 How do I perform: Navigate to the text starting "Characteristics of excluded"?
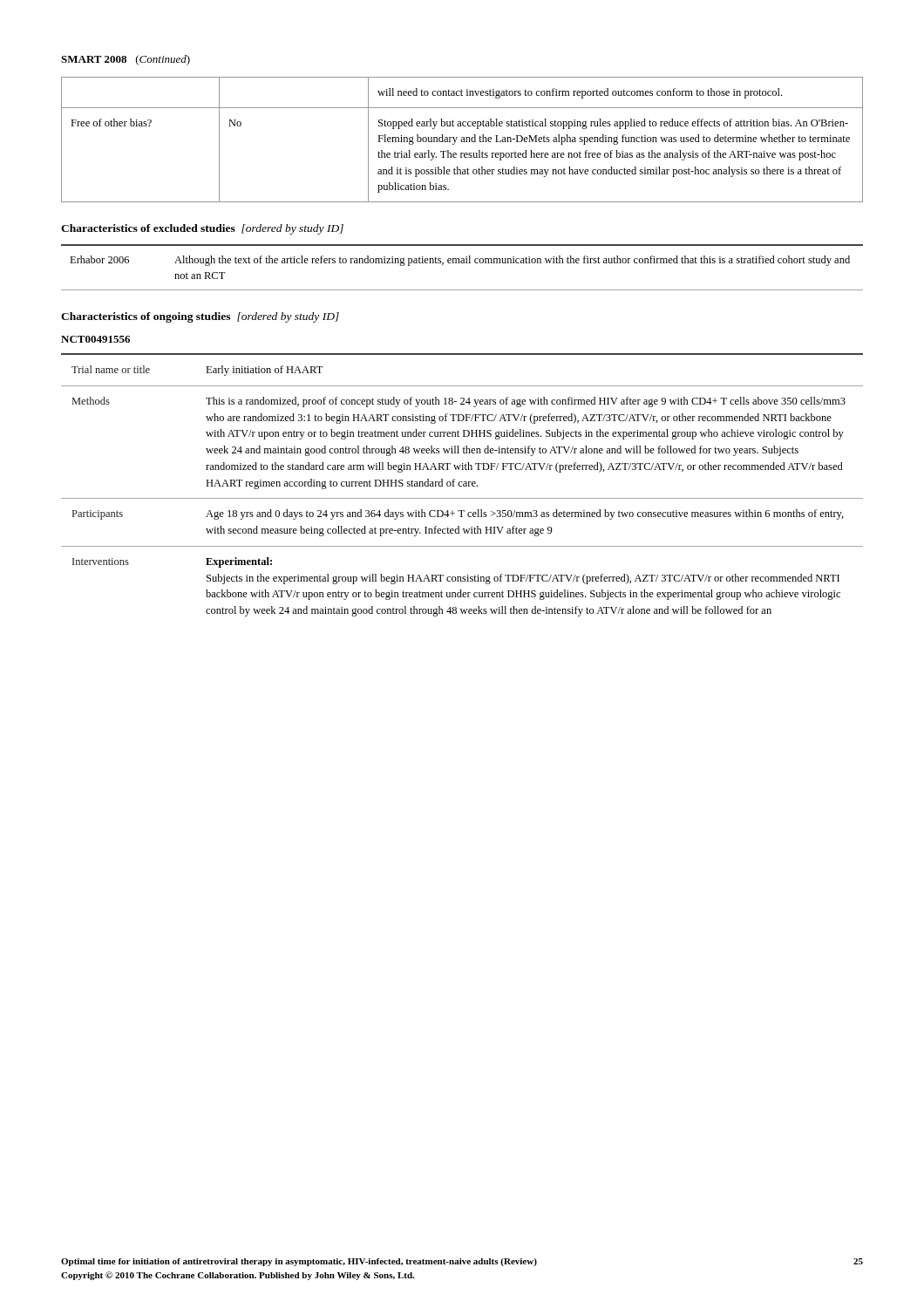click(x=202, y=228)
